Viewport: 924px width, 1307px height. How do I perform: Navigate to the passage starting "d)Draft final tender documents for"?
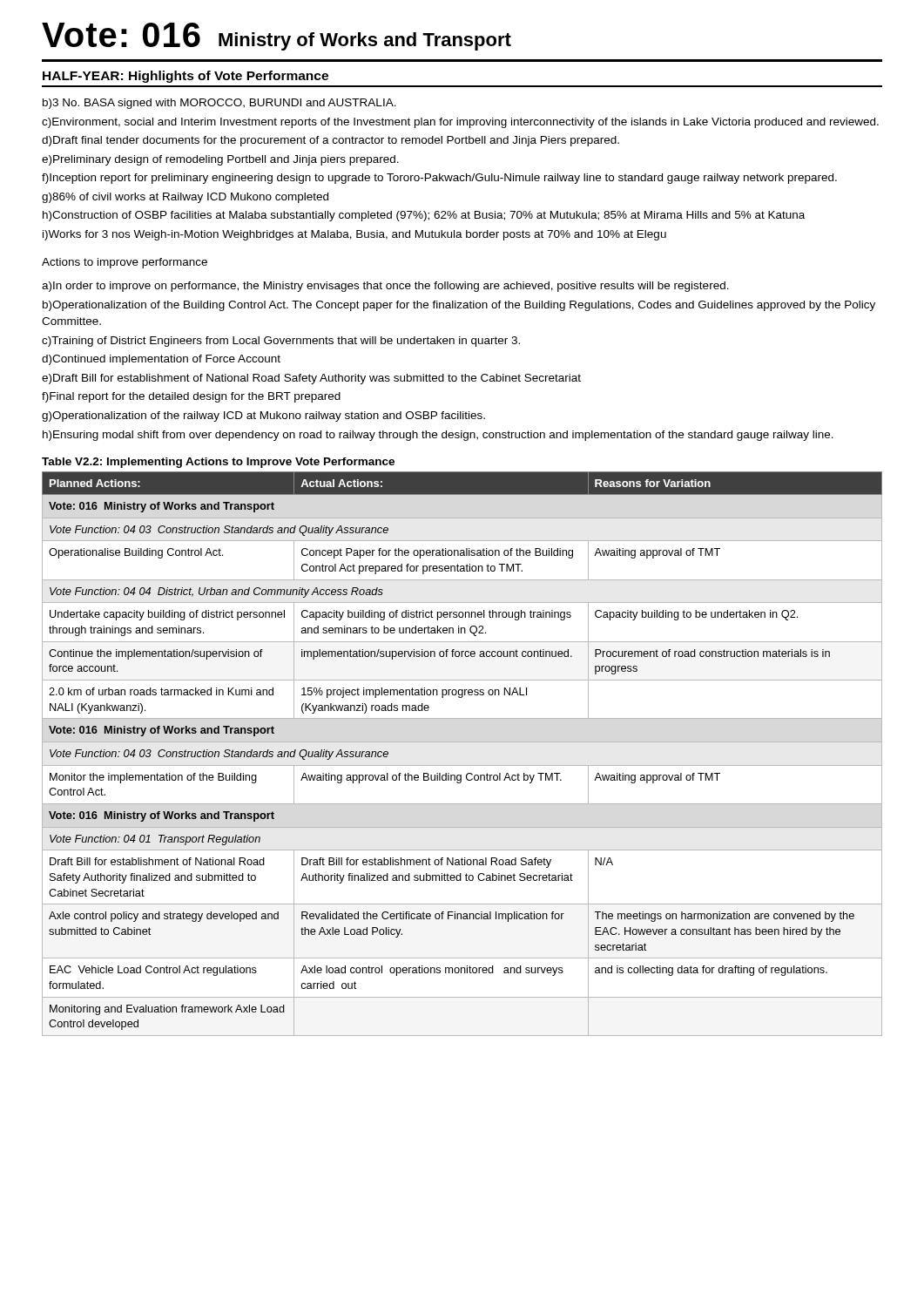point(331,140)
